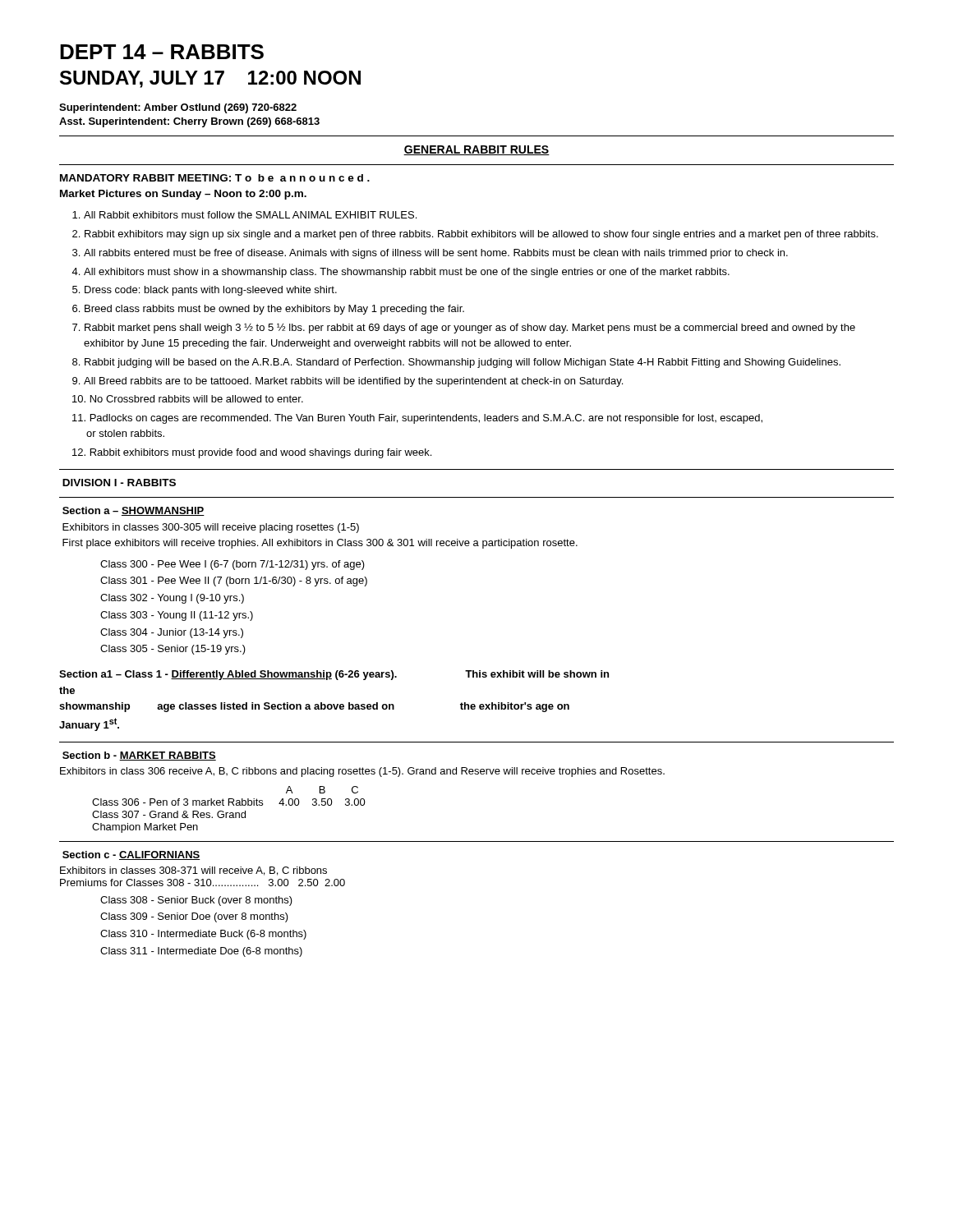Point to the element starting "DIVISION I - RABBITS"
Viewport: 953px width, 1232px height.
point(118,482)
